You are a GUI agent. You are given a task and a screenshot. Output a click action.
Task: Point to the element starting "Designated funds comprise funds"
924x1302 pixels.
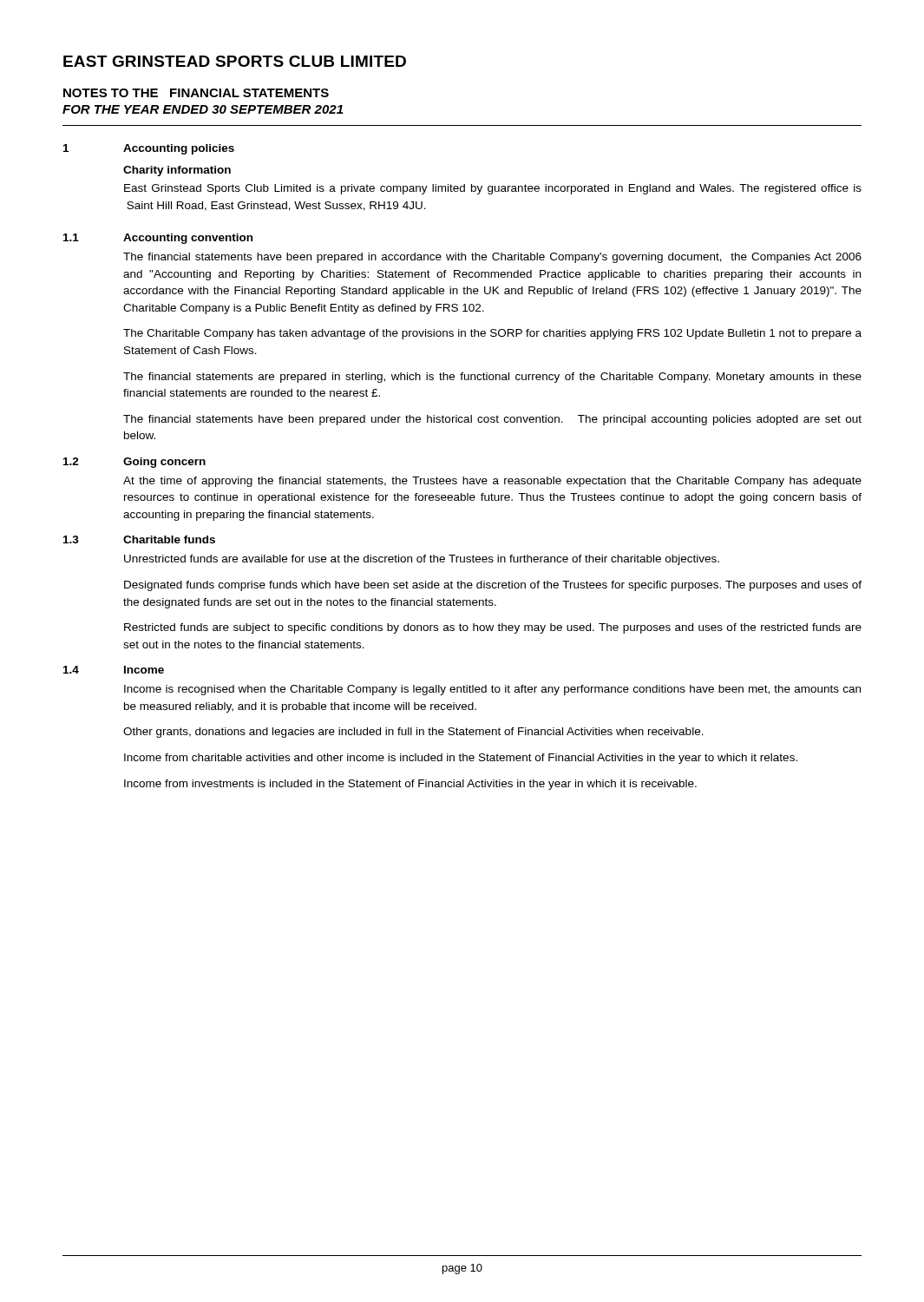pos(492,593)
